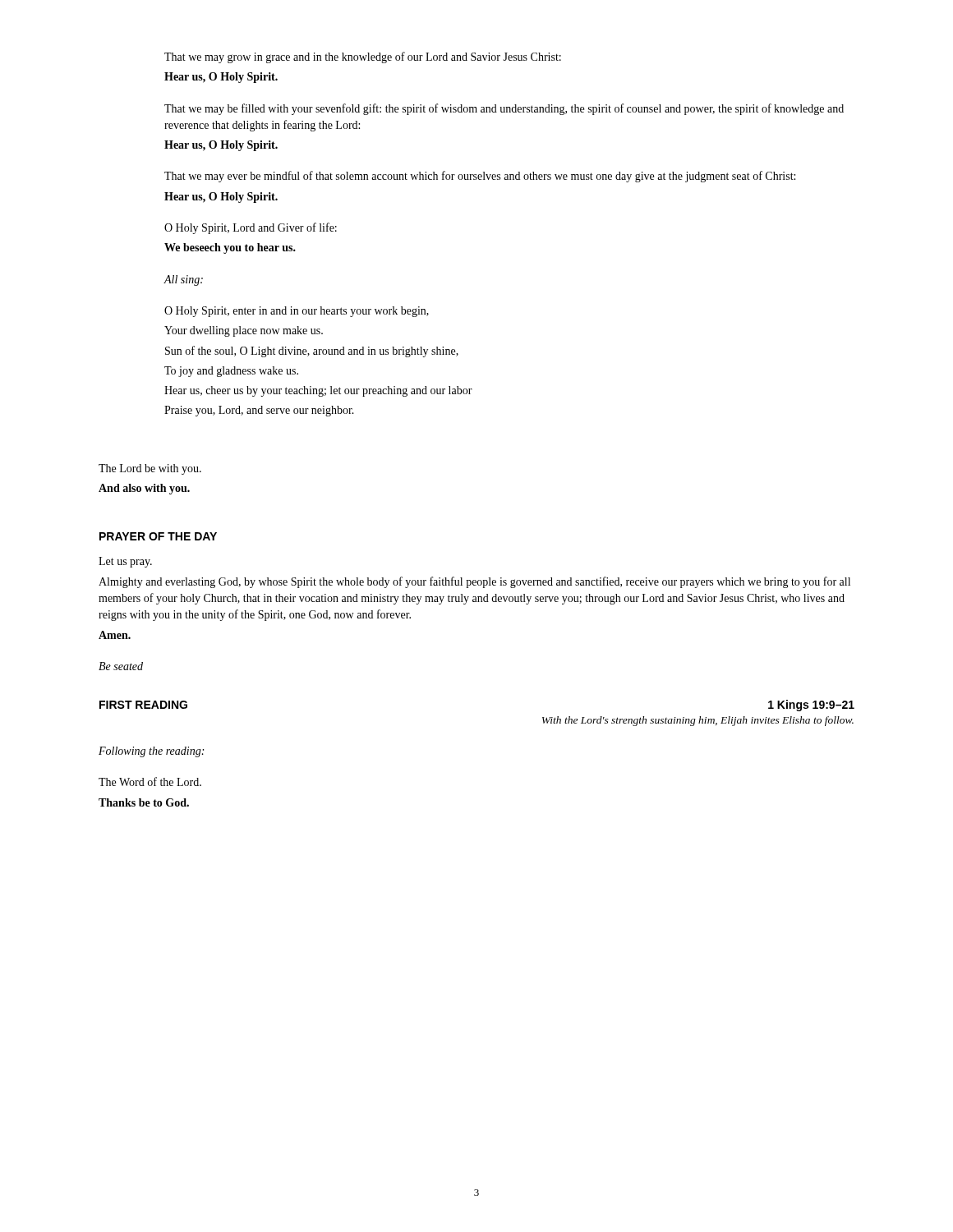
Task: Find the block on this page that starts "Let us pray."
Action: coord(476,599)
